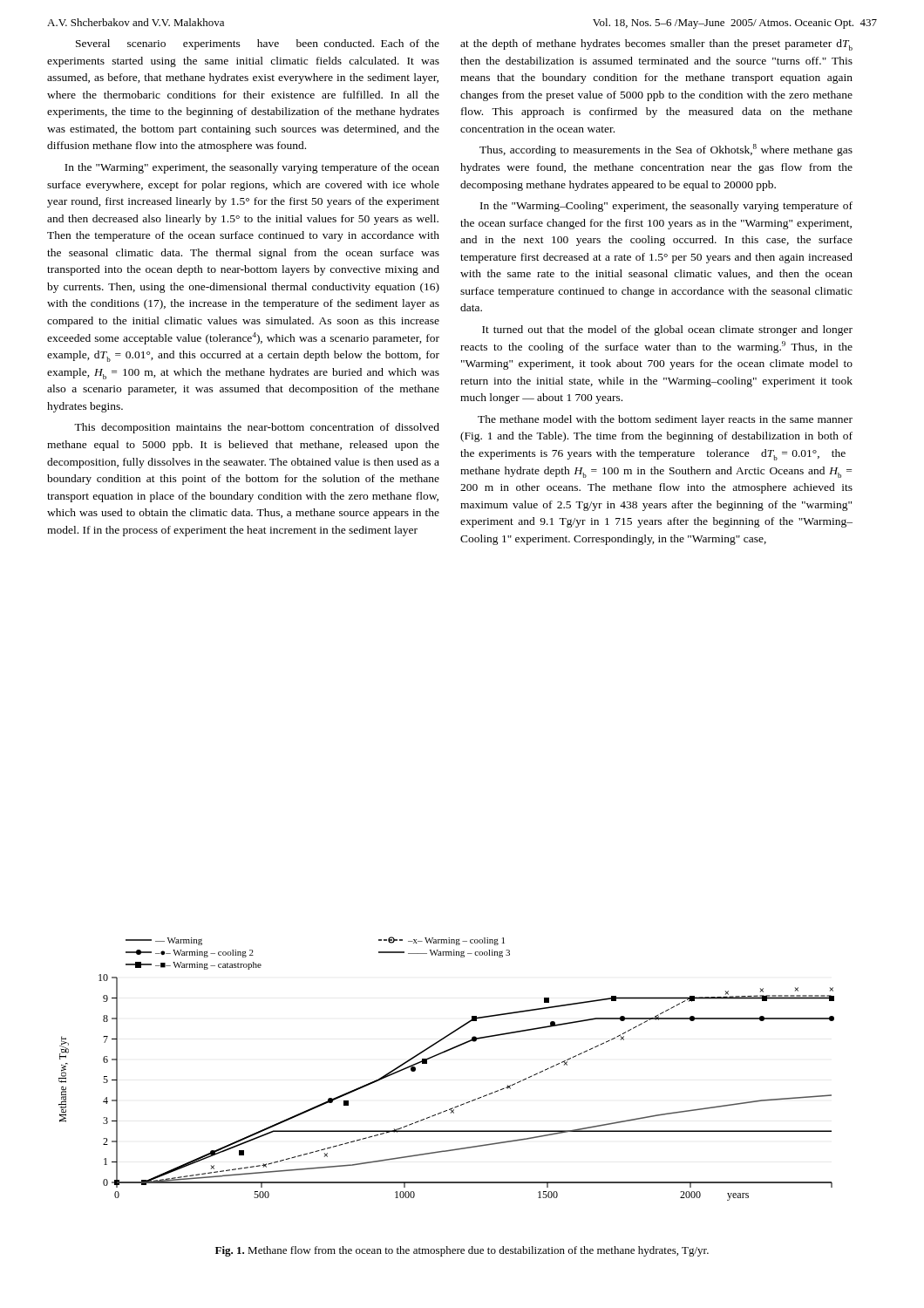The width and height of the screenshot is (924, 1308).
Task: Locate the text block with the text "at the depth of methane hydrates becomes"
Action: 656,86
